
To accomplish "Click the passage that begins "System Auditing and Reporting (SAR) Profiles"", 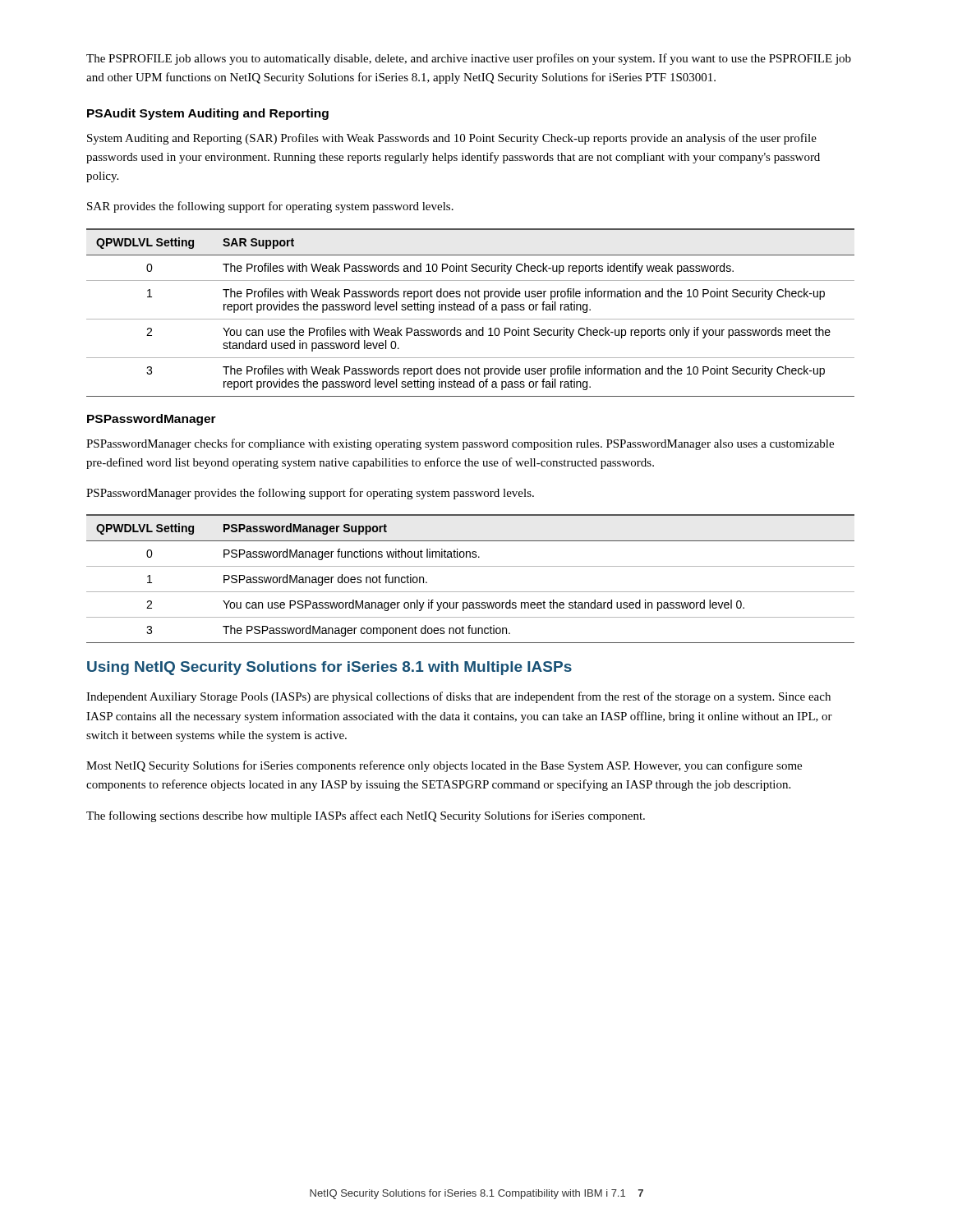I will point(453,157).
